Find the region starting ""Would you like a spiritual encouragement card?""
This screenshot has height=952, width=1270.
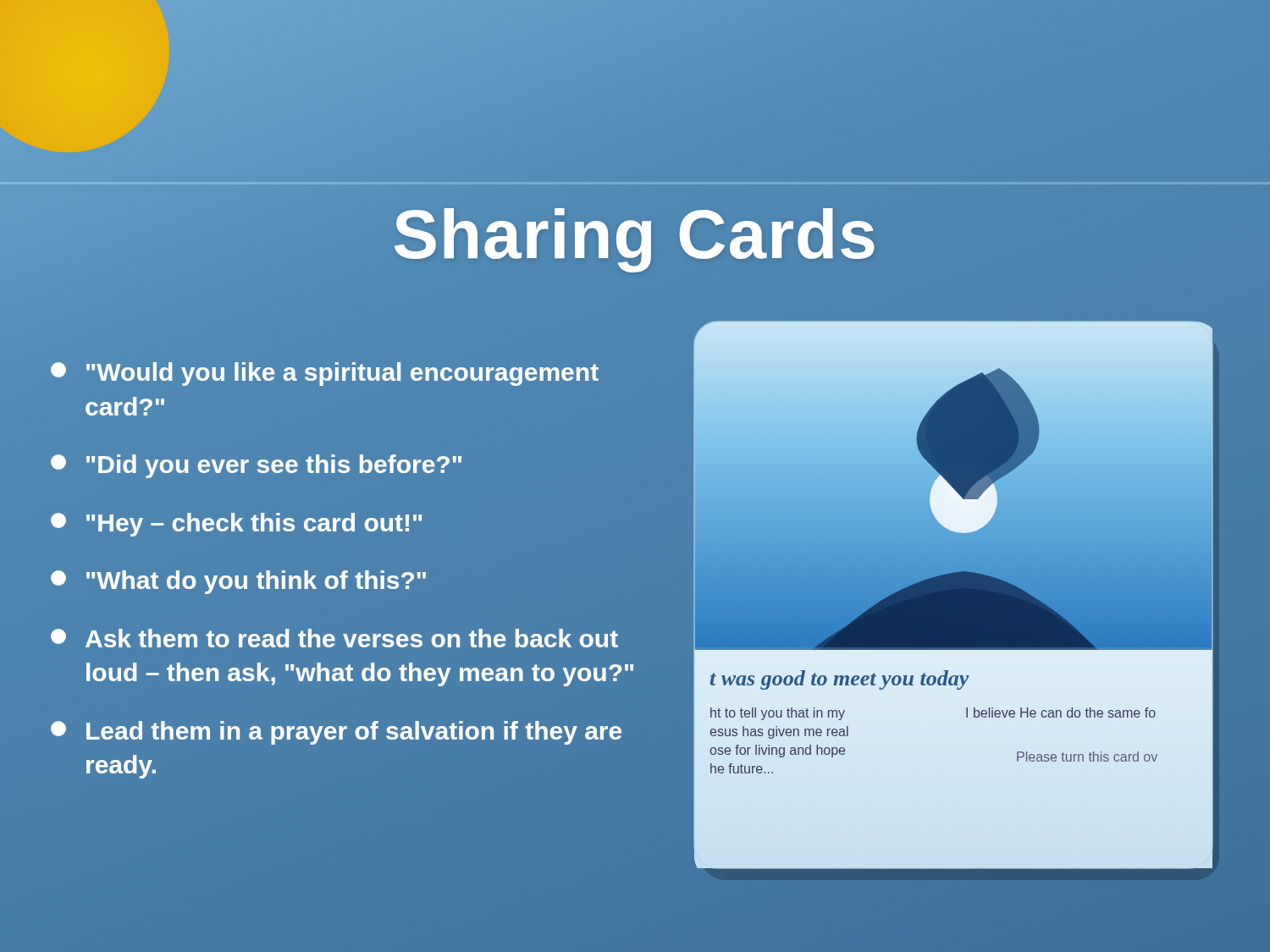[347, 390]
